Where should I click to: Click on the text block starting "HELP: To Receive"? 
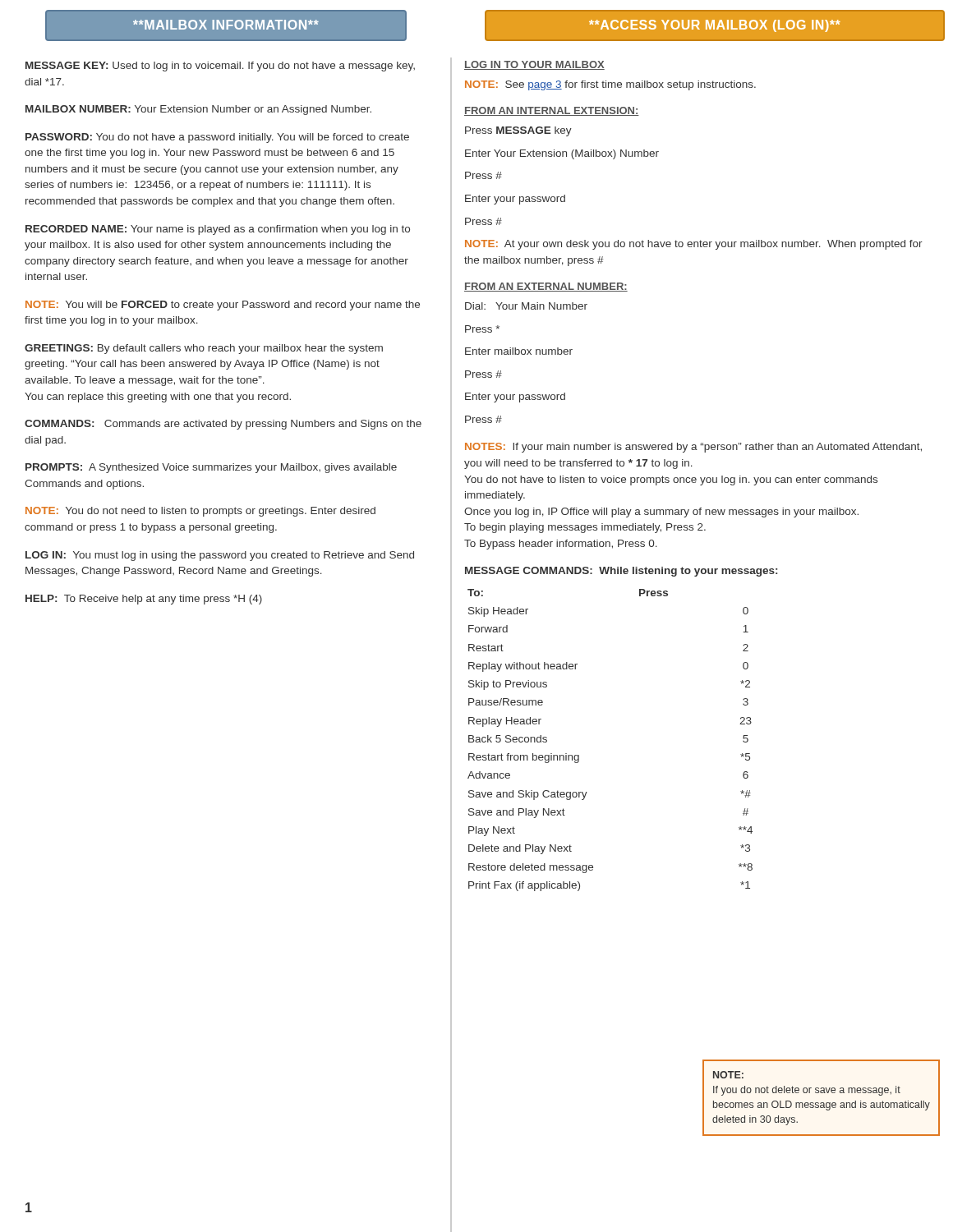click(144, 598)
